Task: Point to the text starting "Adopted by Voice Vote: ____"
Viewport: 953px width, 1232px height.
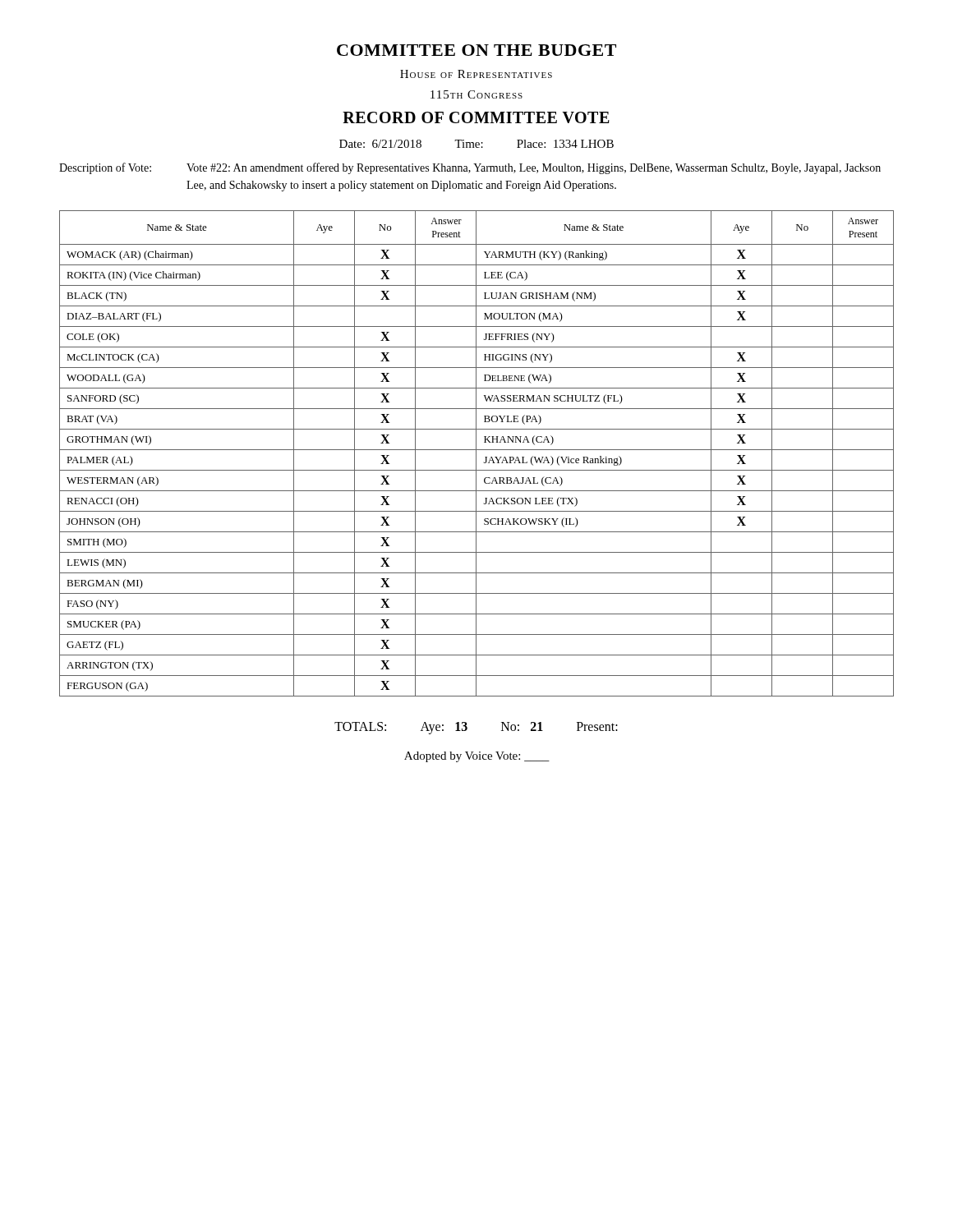Action: pyautogui.click(x=476, y=756)
